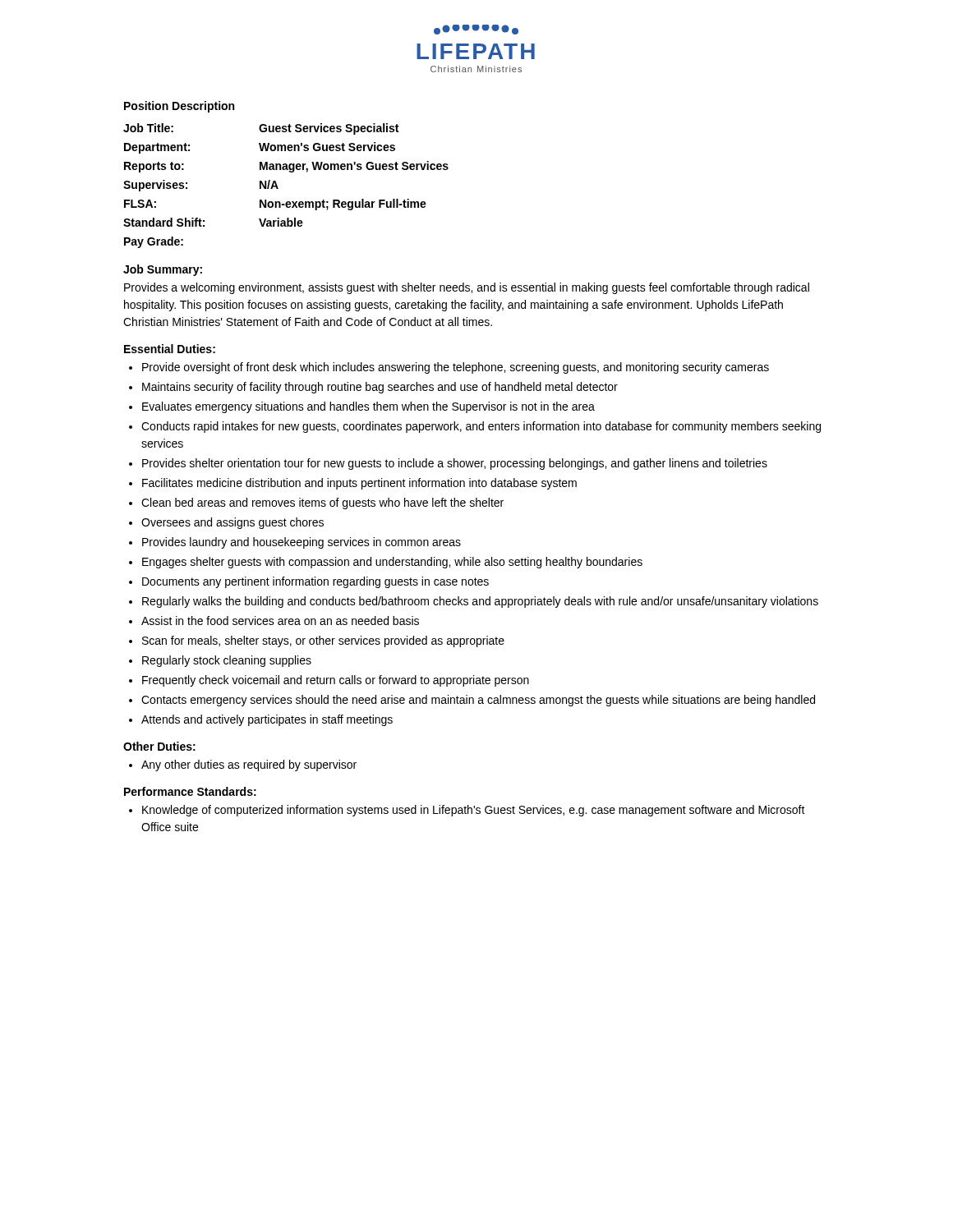Locate the text block starting "Scan for meals, shelter stays, or other services"

click(323, 641)
